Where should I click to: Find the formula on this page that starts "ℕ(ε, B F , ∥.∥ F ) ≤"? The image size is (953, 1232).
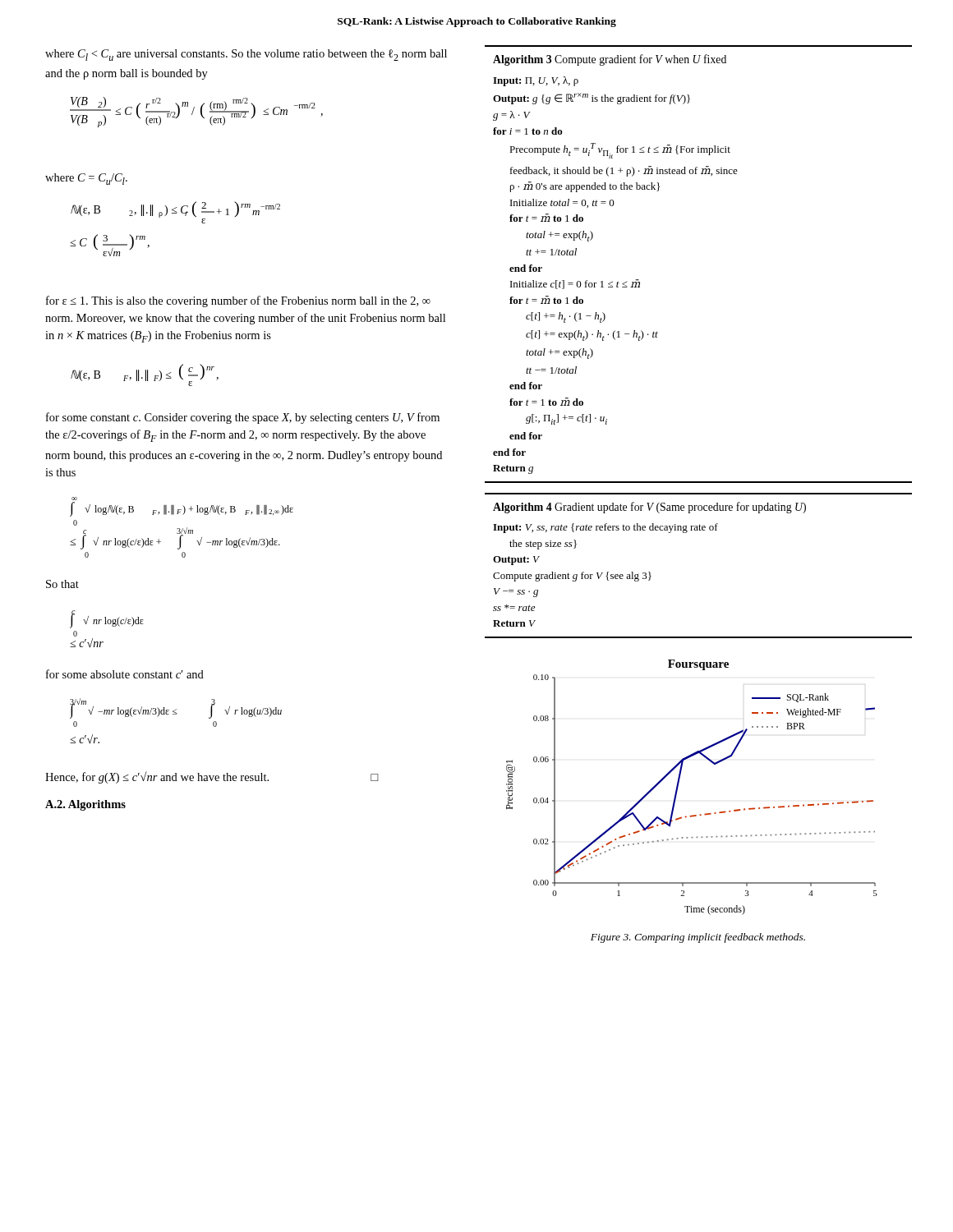point(193,376)
